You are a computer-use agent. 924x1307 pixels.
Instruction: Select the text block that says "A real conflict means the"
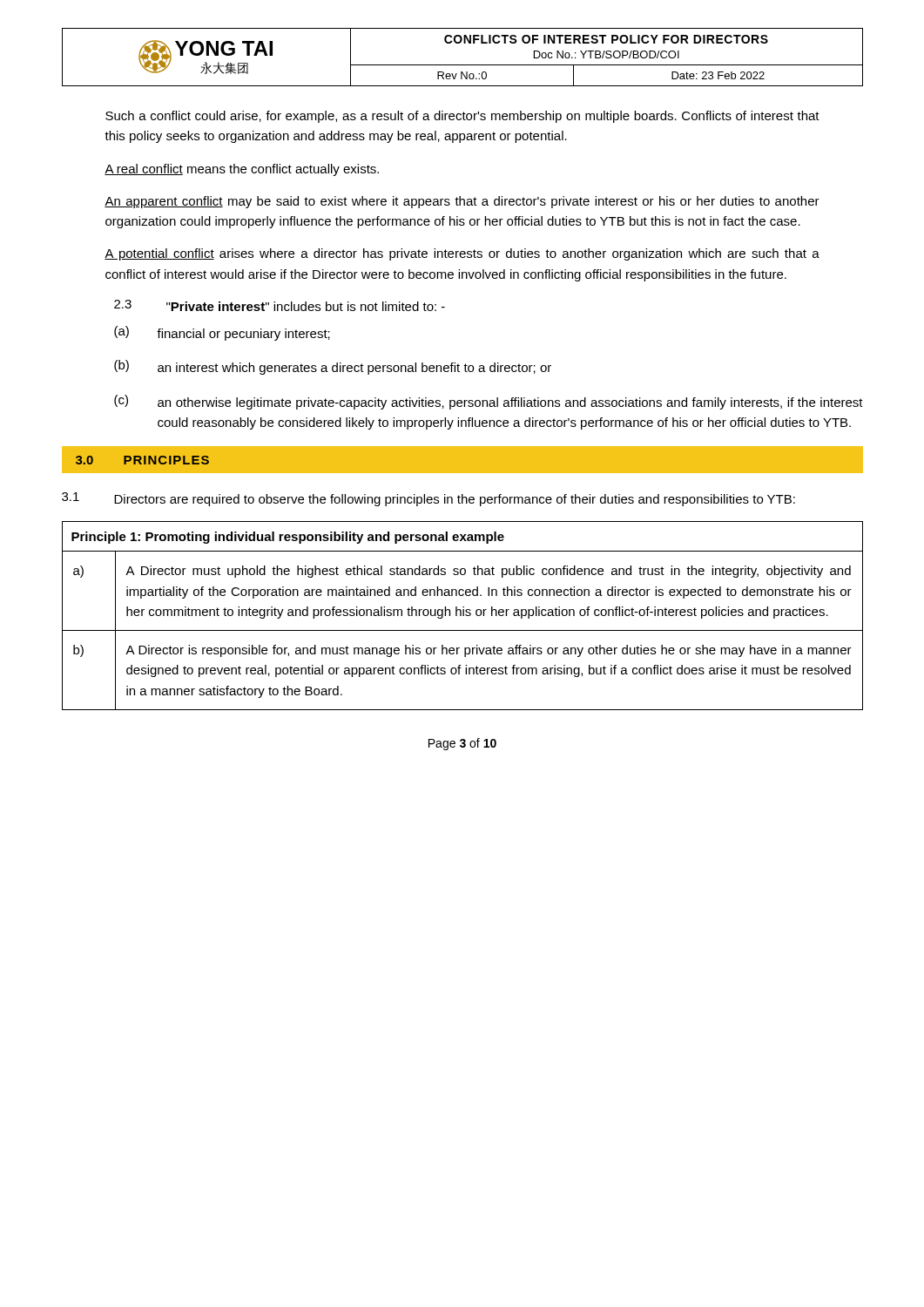pos(243,168)
